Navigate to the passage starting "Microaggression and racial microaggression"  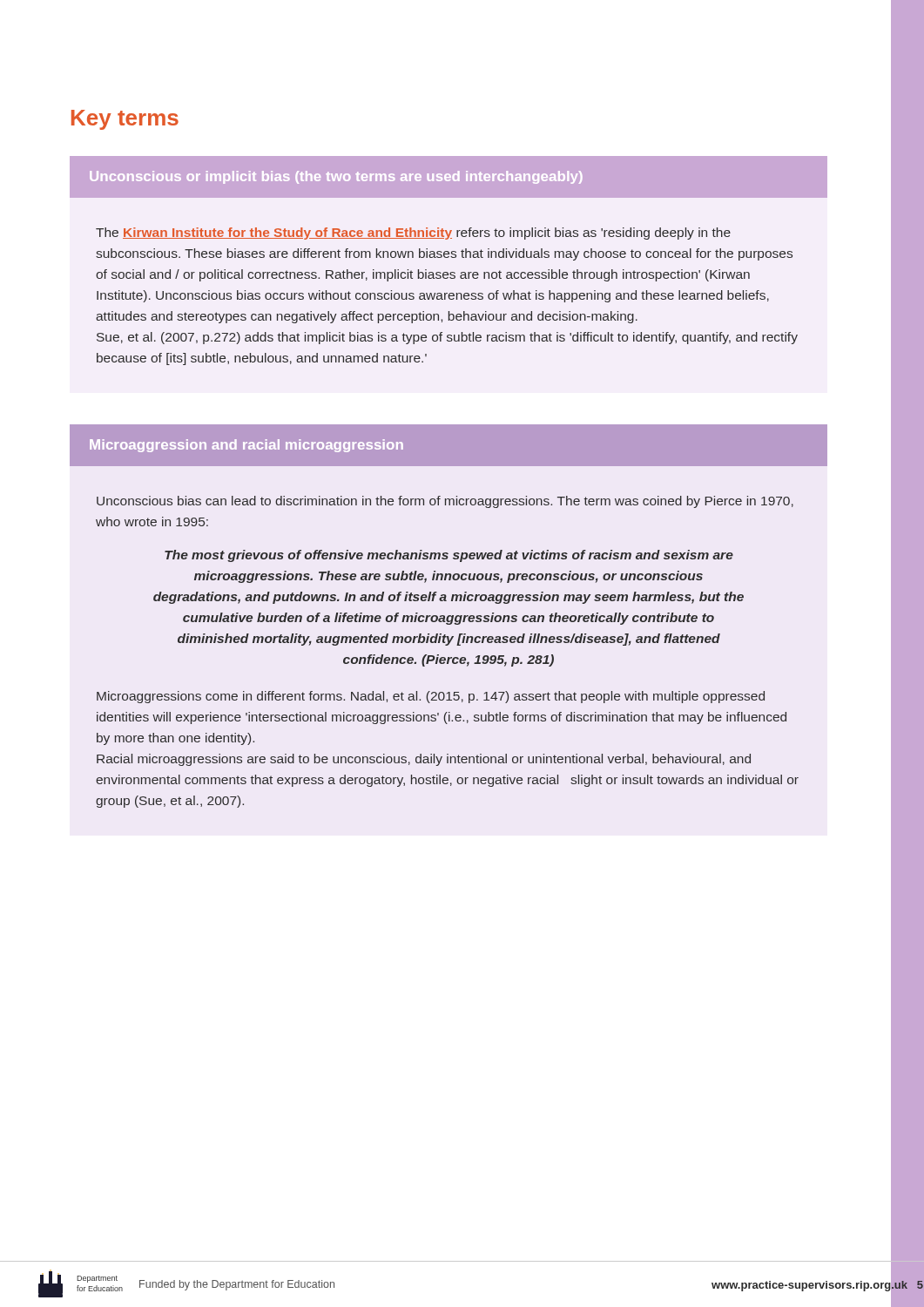click(x=449, y=445)
